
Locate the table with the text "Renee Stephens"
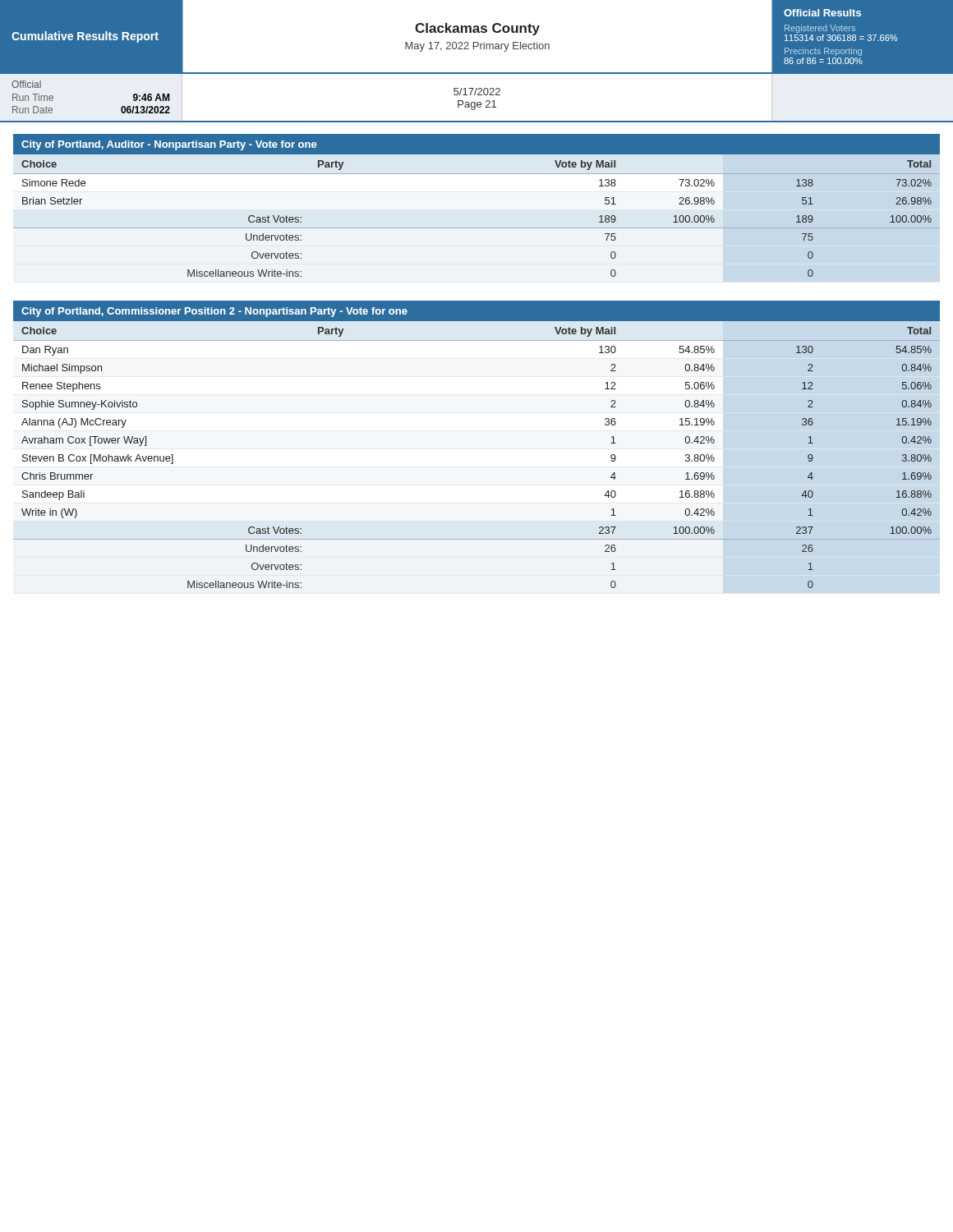476,458
